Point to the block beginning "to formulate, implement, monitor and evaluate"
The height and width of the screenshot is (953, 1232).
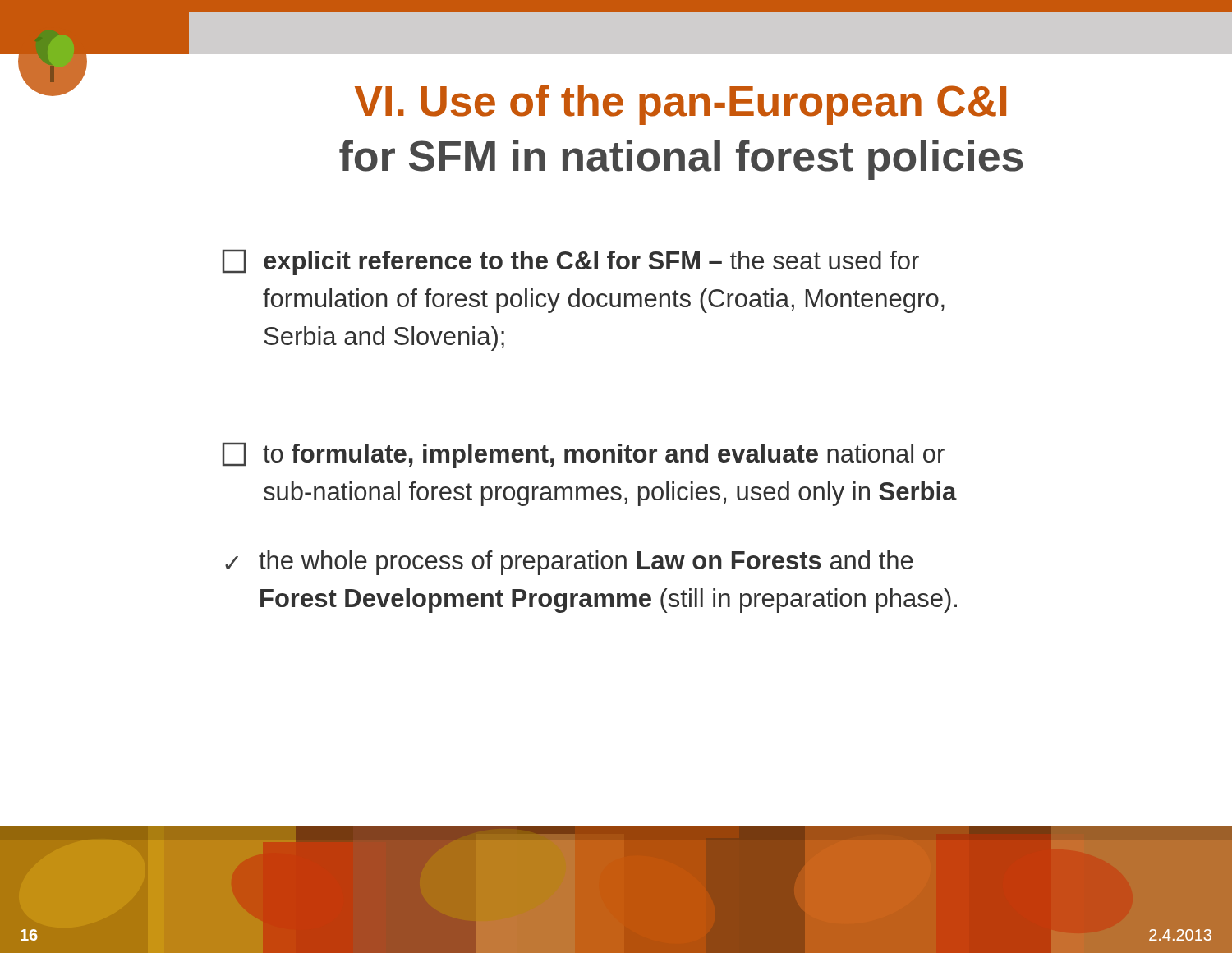coord(589,473)
